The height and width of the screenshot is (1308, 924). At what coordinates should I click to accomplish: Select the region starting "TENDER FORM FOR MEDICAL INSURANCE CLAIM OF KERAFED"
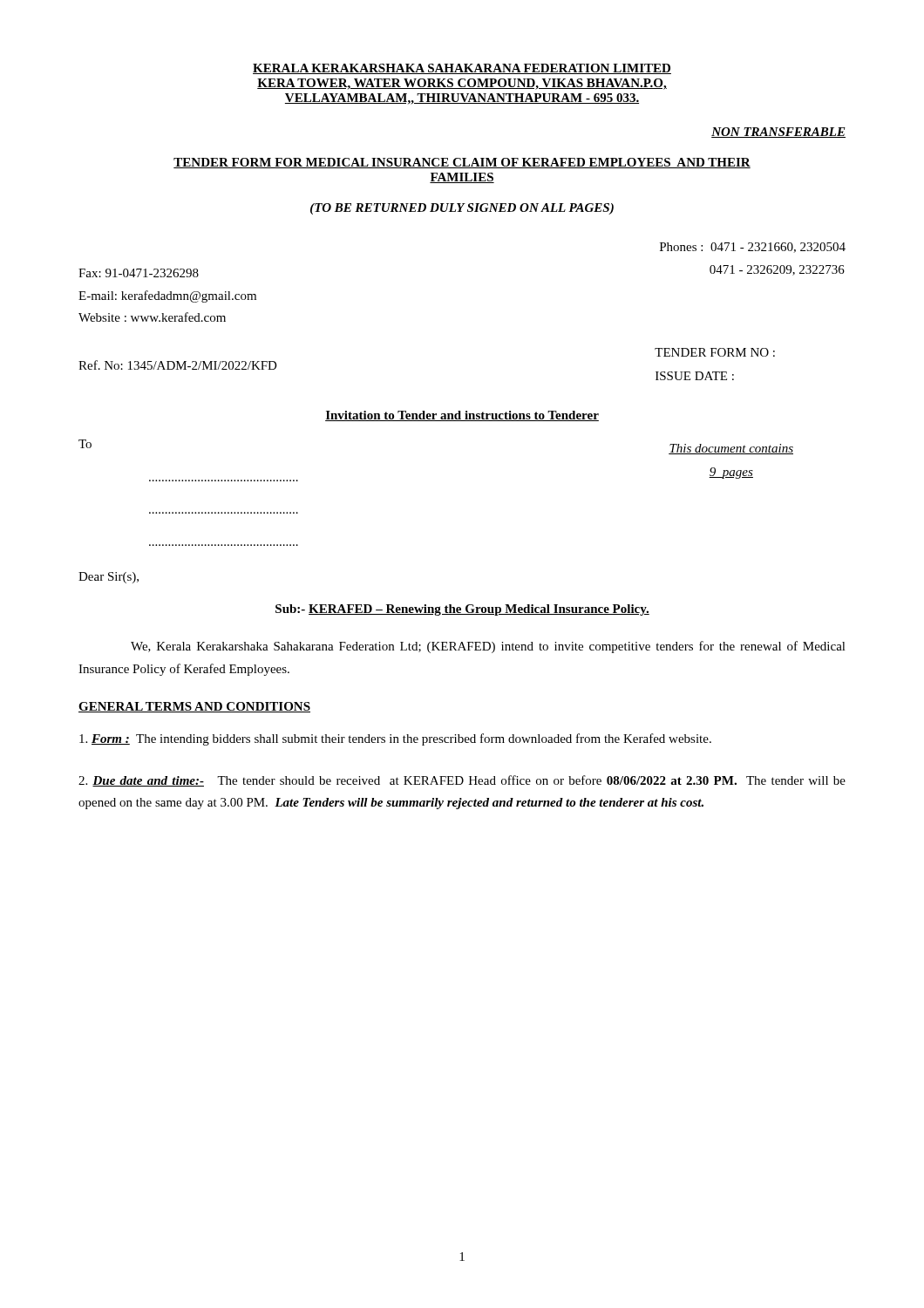pos(462,170)
